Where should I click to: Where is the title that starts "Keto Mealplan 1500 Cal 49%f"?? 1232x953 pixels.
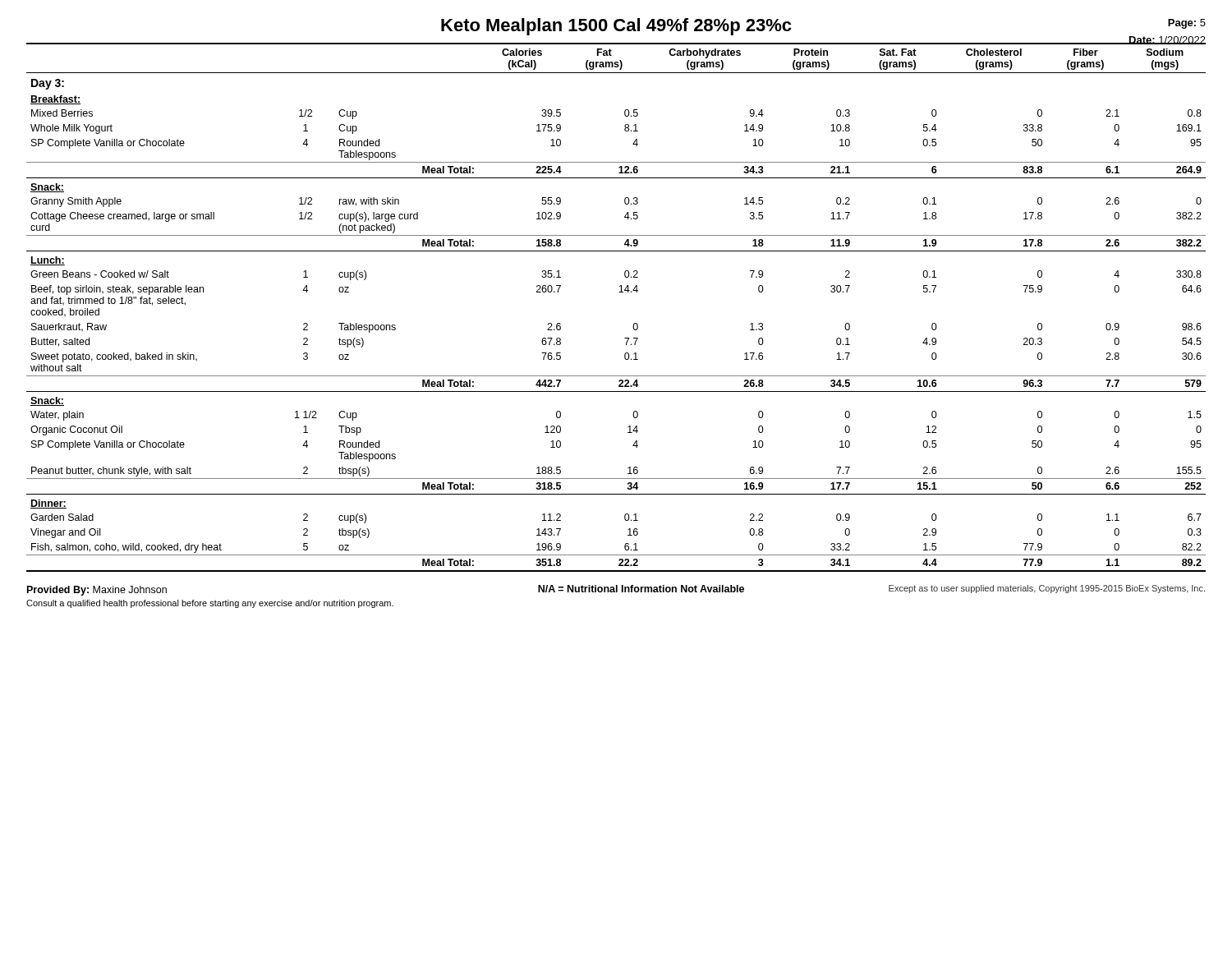[x=616, y=25]
